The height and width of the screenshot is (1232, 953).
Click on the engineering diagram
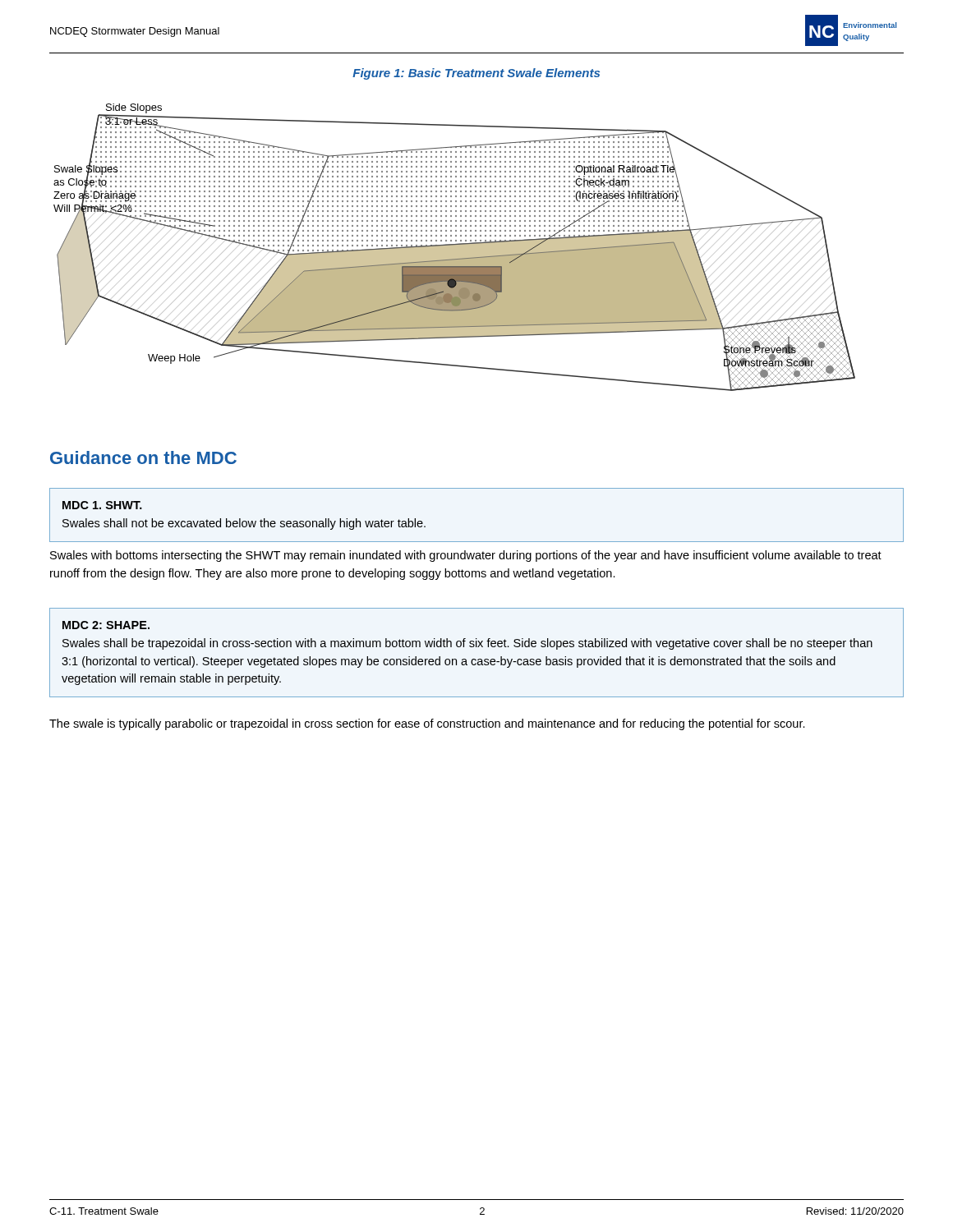point(476,255)
